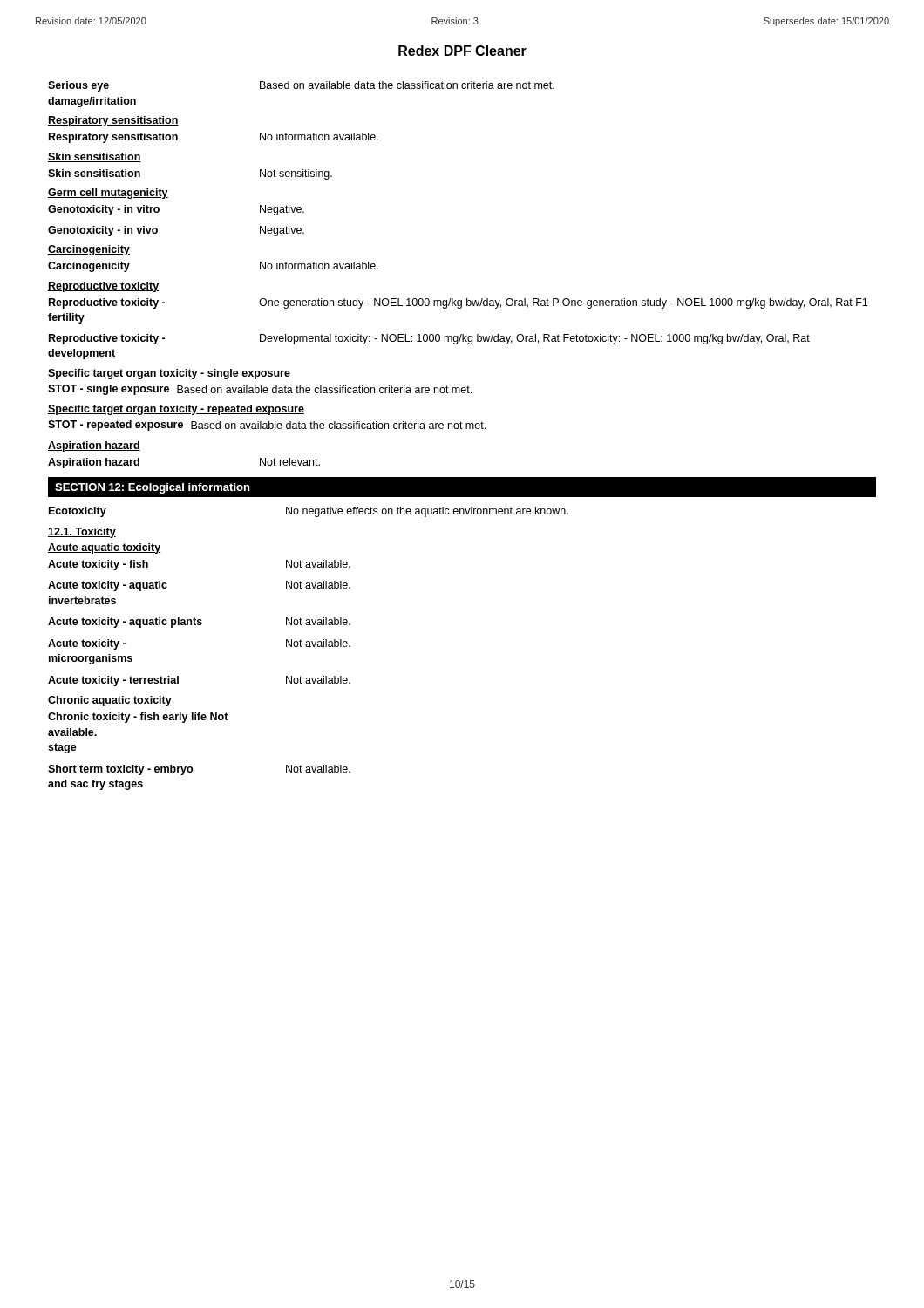Viewport: 924px width, 1308px height.
Task: Find the section header that says "Germ cell mutagenicity"
Action: pyautogui.click(x=108, y=193)
